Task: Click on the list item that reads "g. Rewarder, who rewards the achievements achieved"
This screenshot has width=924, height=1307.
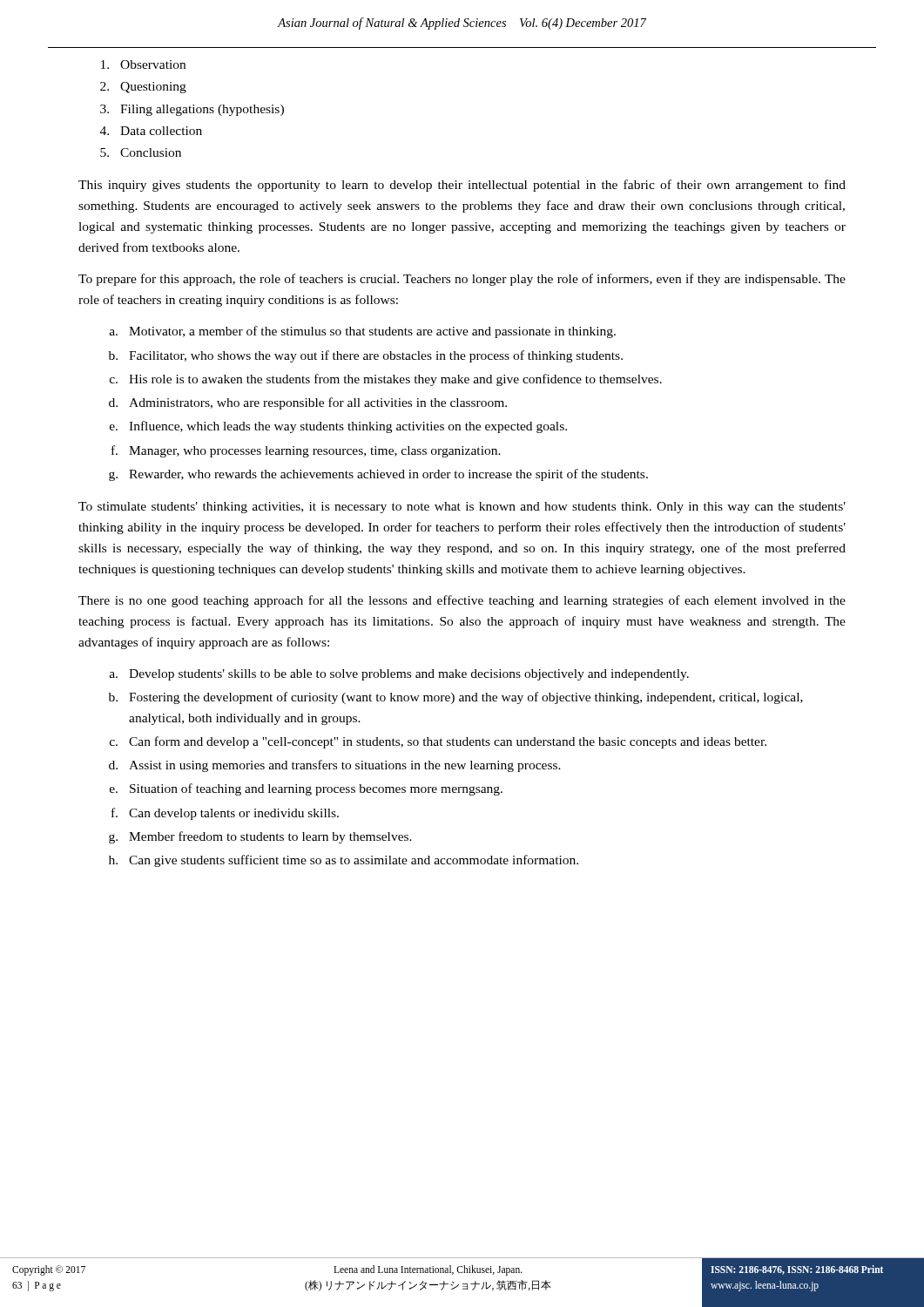Action: 364,474
